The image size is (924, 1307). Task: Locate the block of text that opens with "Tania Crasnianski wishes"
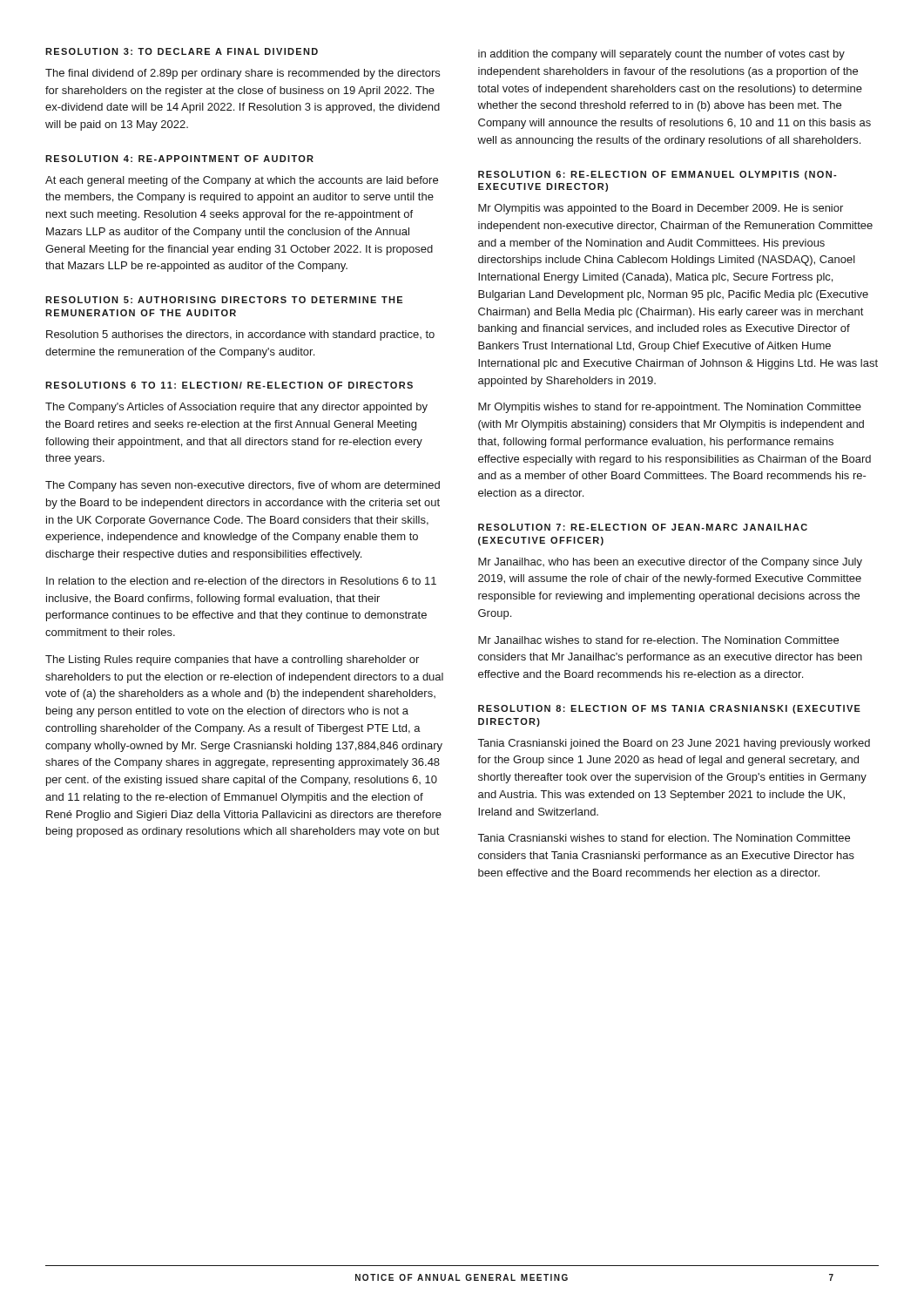[x=666, y=855]
